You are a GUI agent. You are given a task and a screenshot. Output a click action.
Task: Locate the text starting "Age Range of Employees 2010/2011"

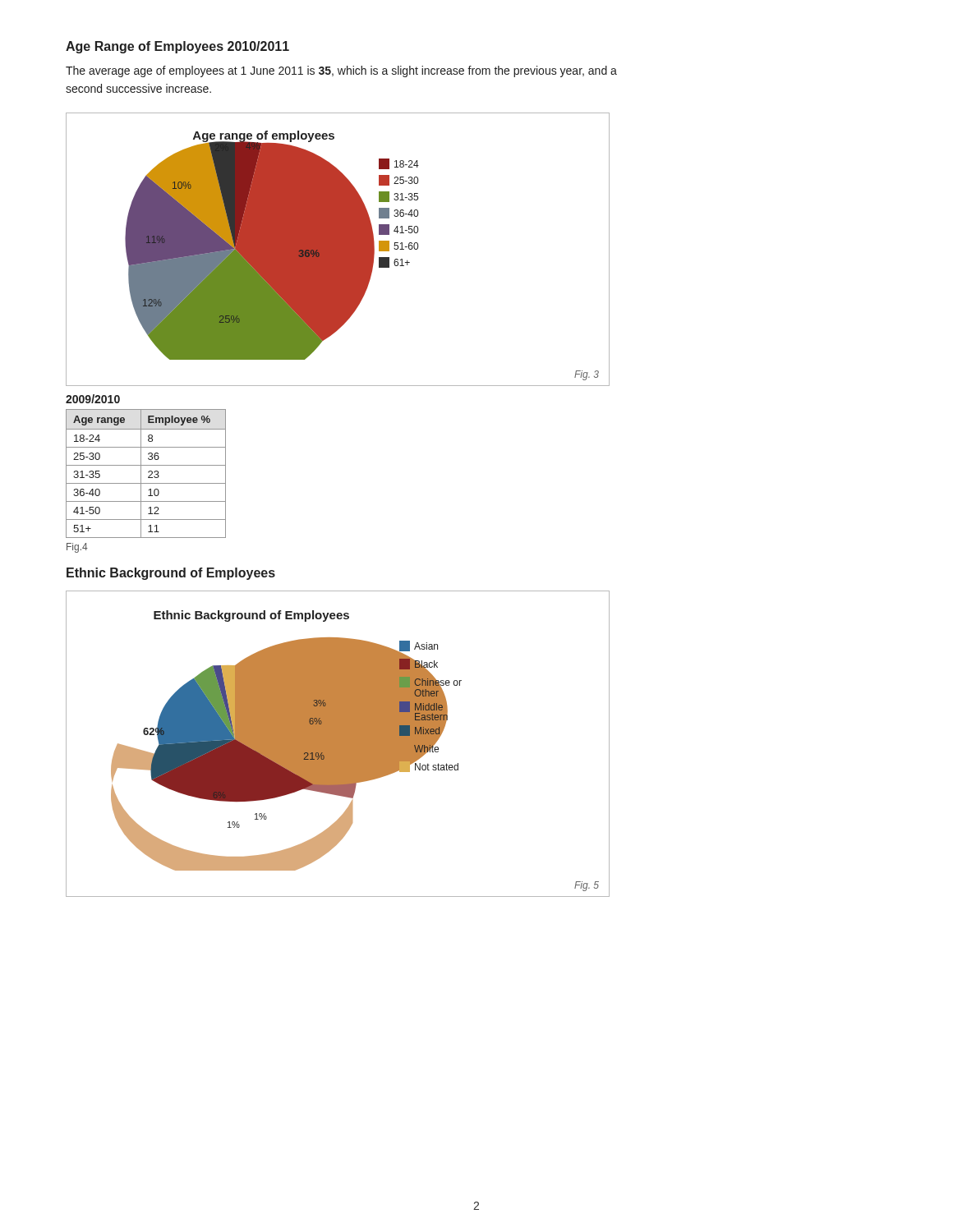coord(178,46)
